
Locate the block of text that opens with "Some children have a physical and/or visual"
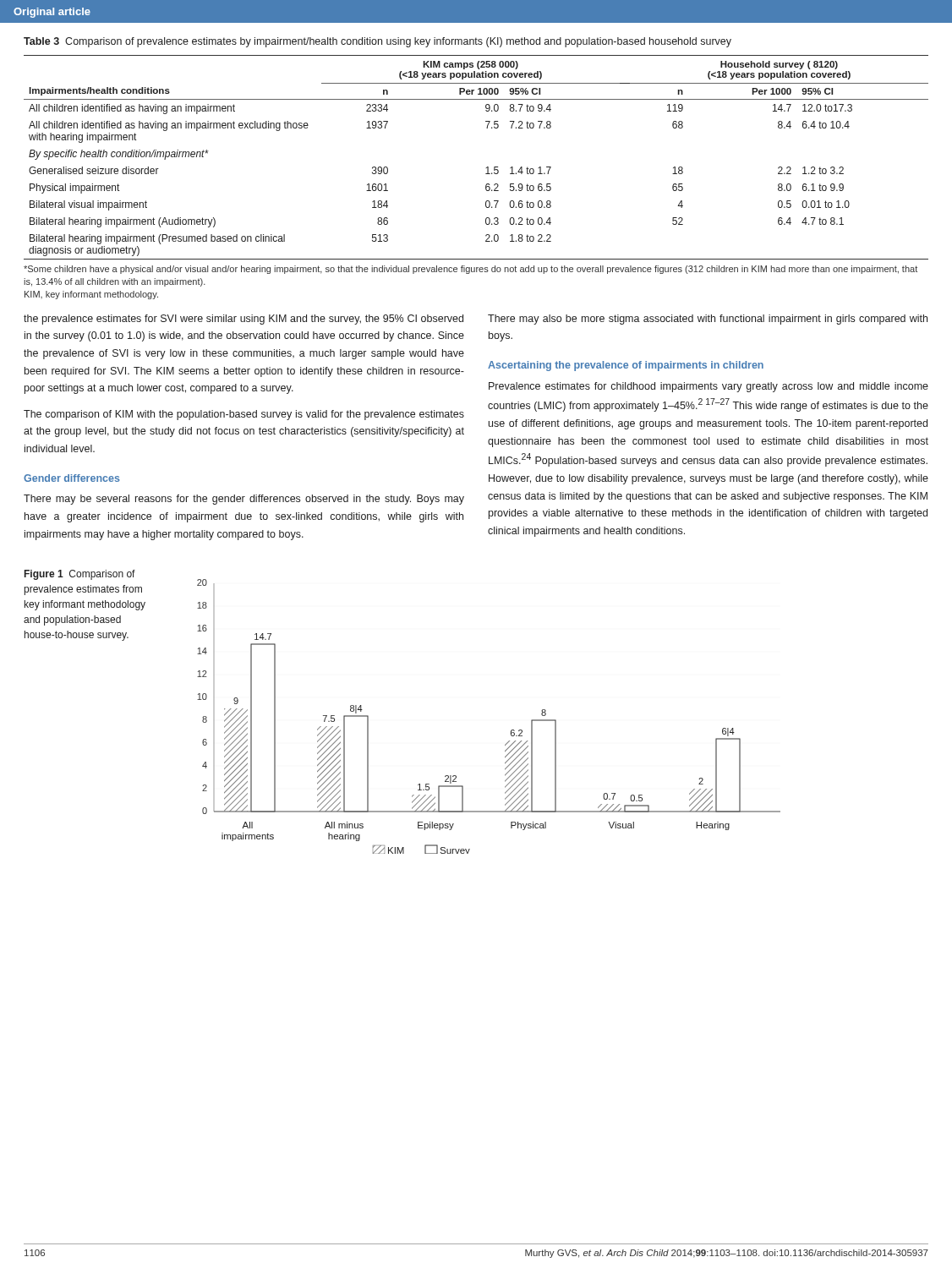[x=471, y=281]
